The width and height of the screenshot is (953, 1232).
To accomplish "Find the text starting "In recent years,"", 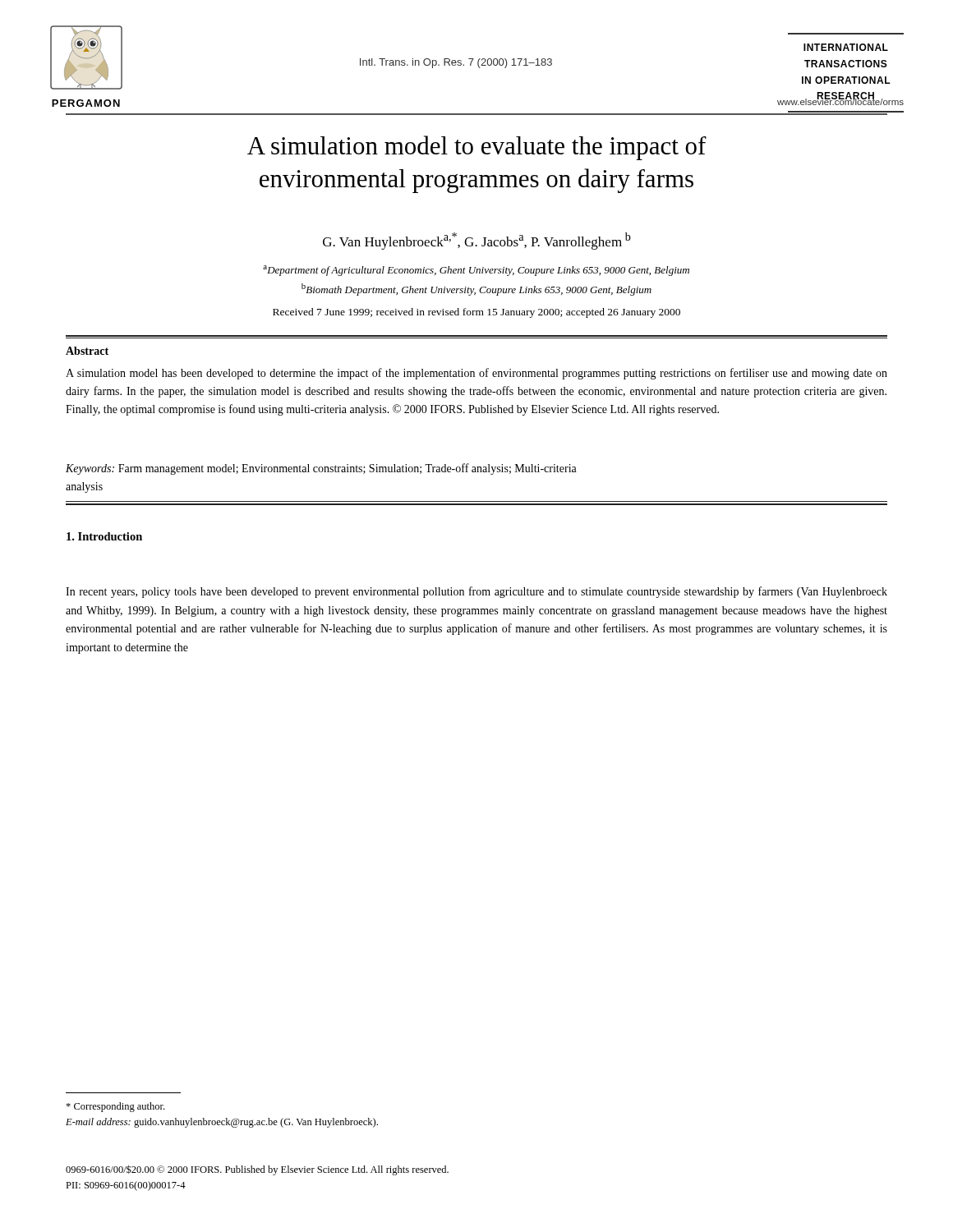I will 476,620.
